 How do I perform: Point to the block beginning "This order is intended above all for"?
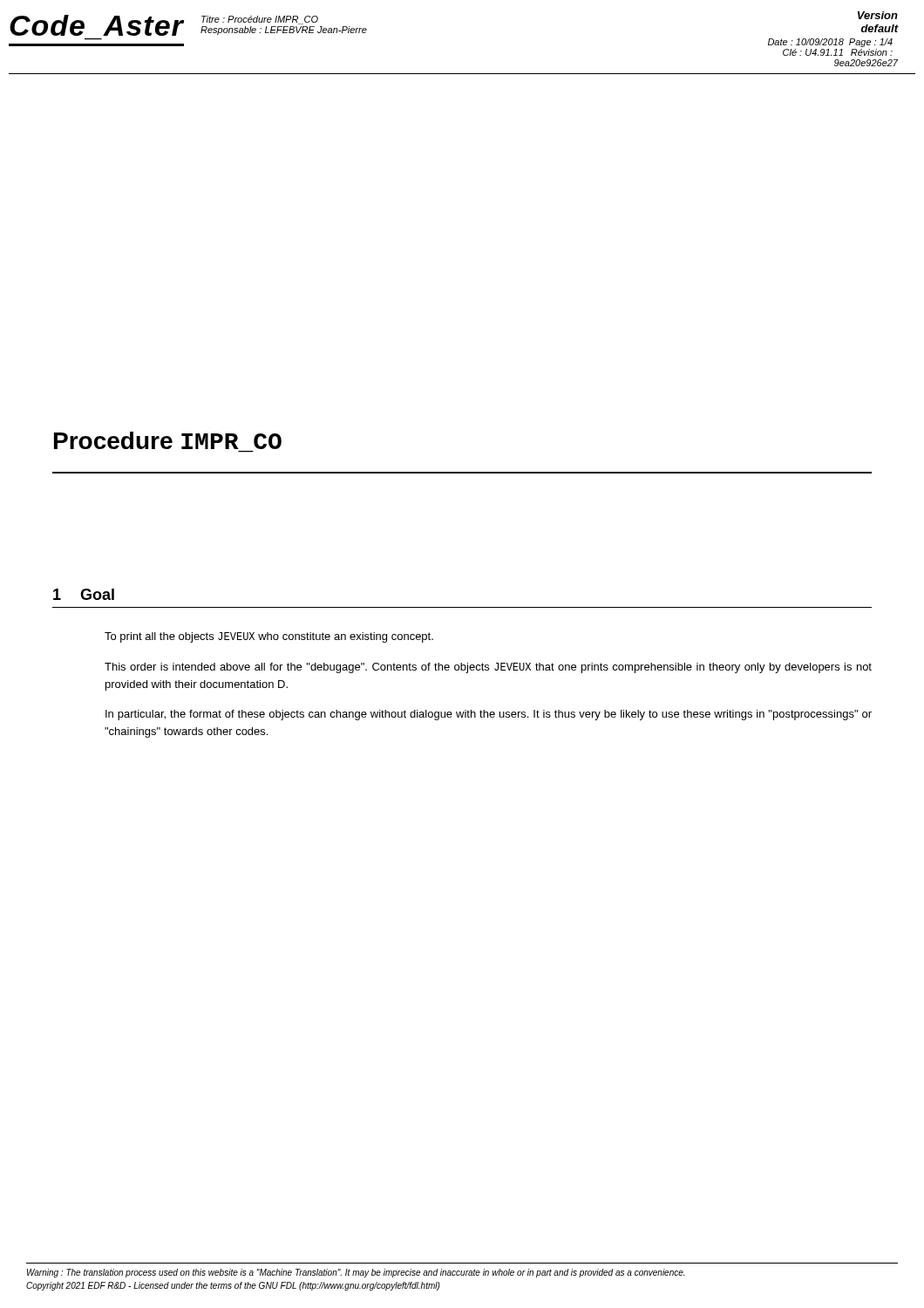(x=488, y=675)
